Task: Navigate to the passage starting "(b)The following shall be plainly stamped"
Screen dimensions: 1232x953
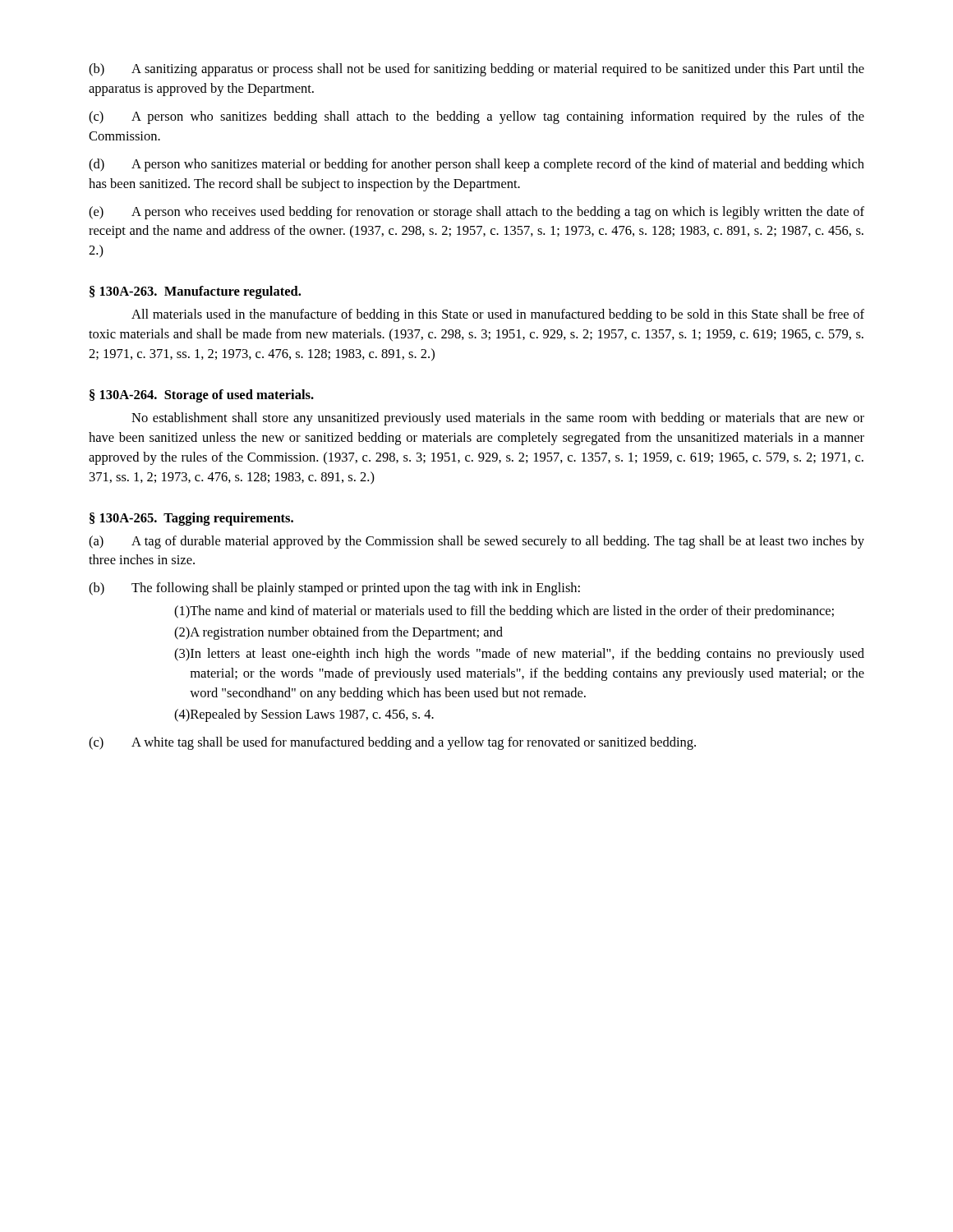Action: click(x=476, y=588)
